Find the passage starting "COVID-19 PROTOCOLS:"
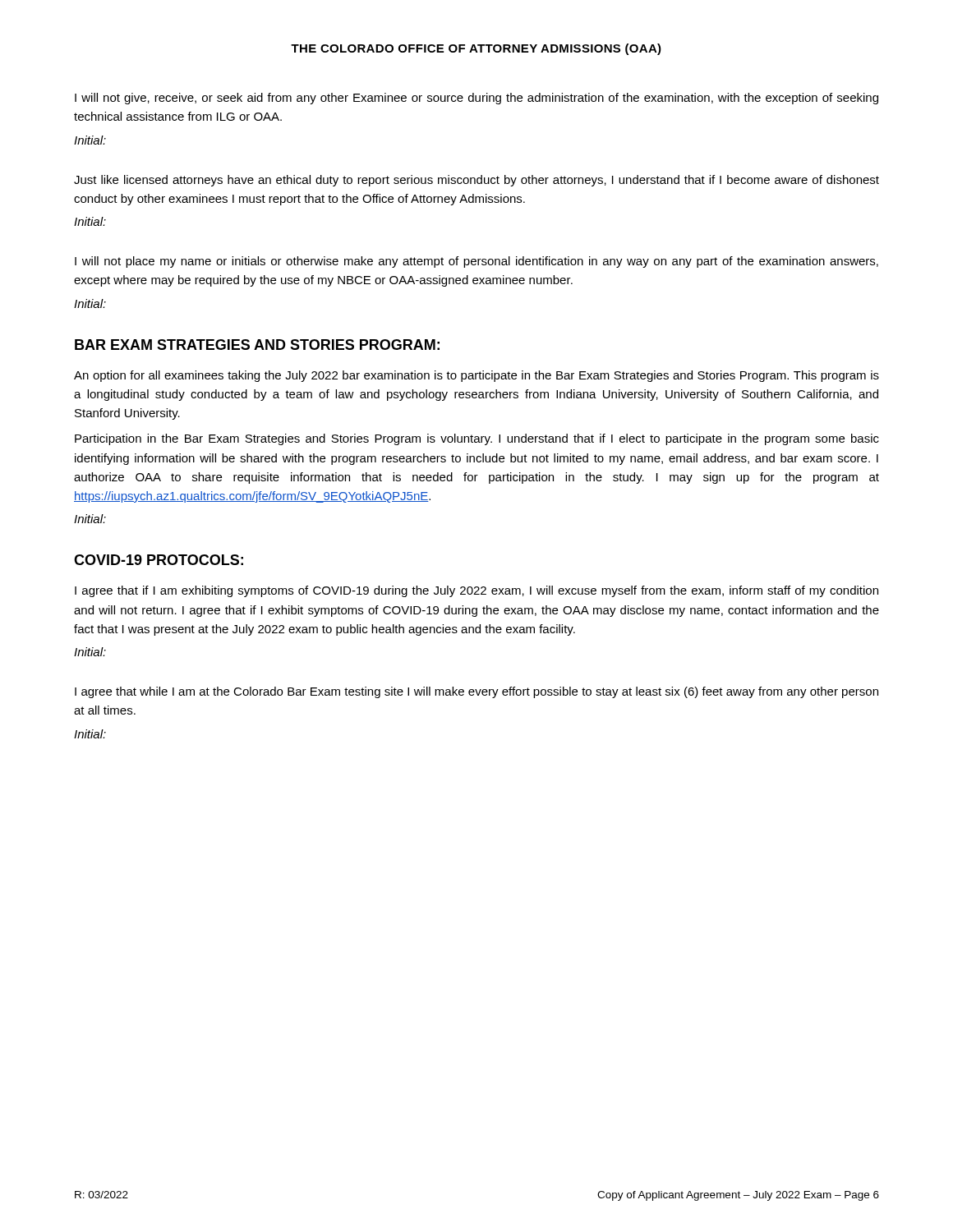Image resolution: width=953 pixels, height=1232 pixels. [159, 560]
